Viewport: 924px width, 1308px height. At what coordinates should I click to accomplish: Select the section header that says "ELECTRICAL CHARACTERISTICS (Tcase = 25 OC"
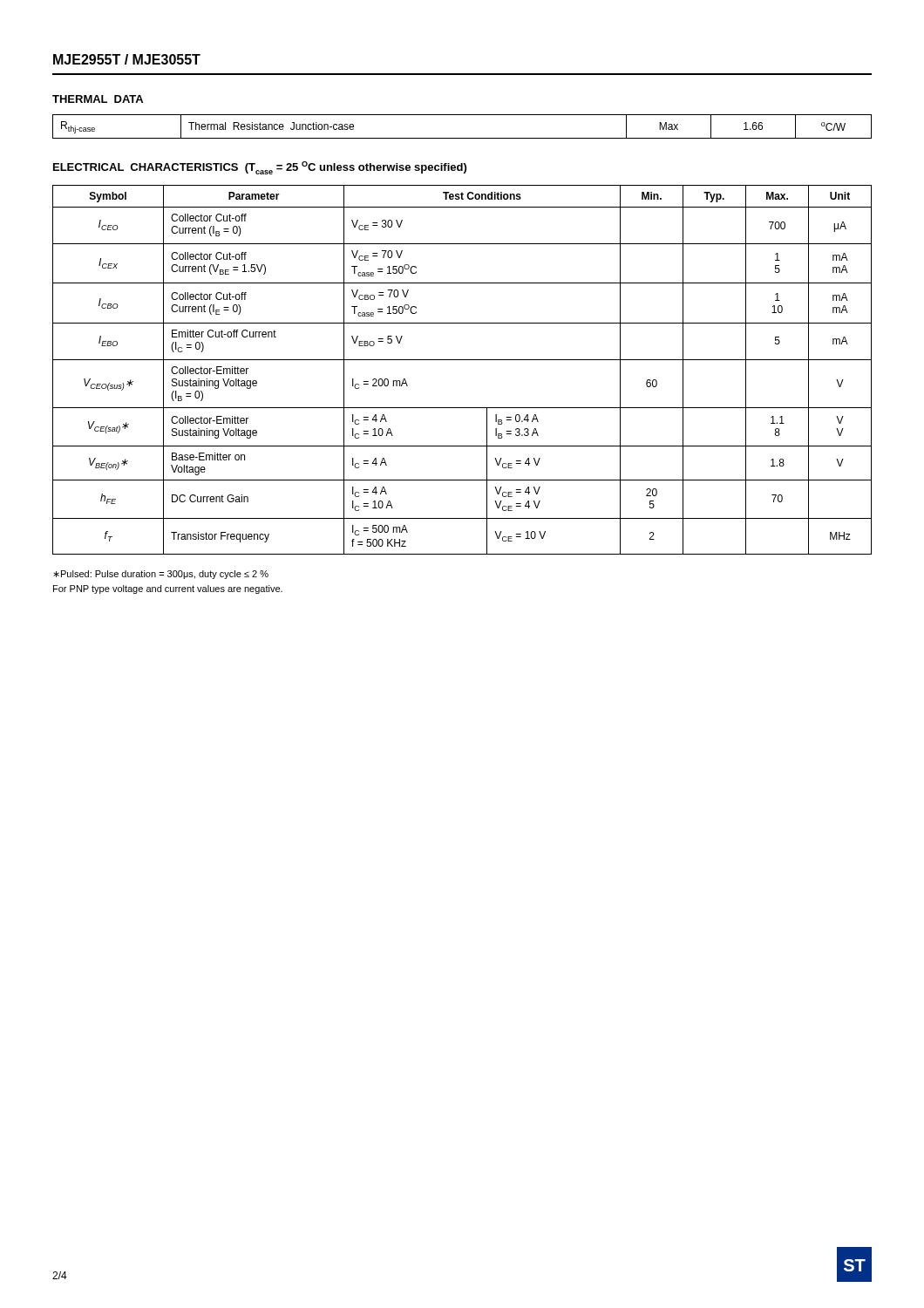260,168
